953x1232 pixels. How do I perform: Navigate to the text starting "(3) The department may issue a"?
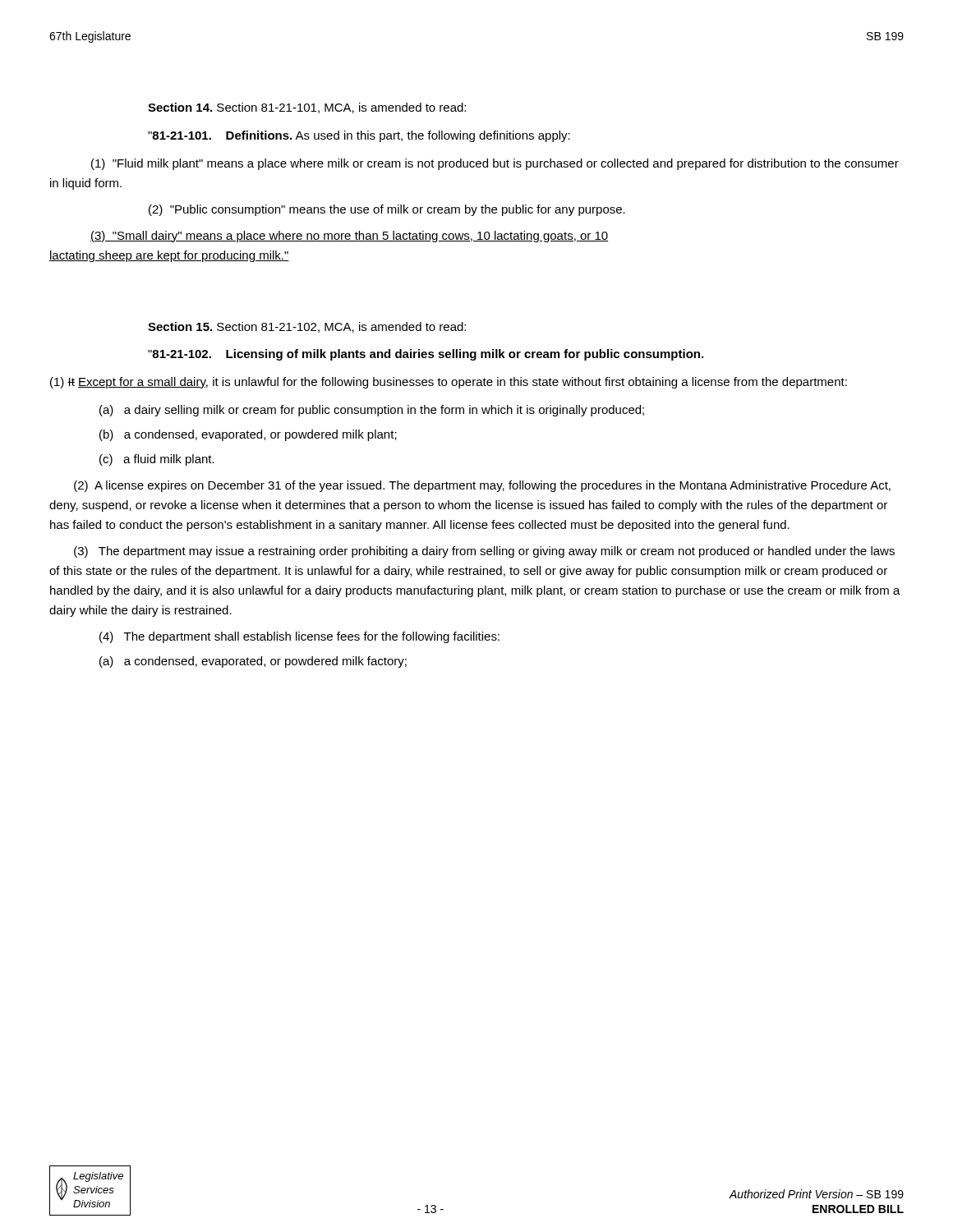click(475, 580)
